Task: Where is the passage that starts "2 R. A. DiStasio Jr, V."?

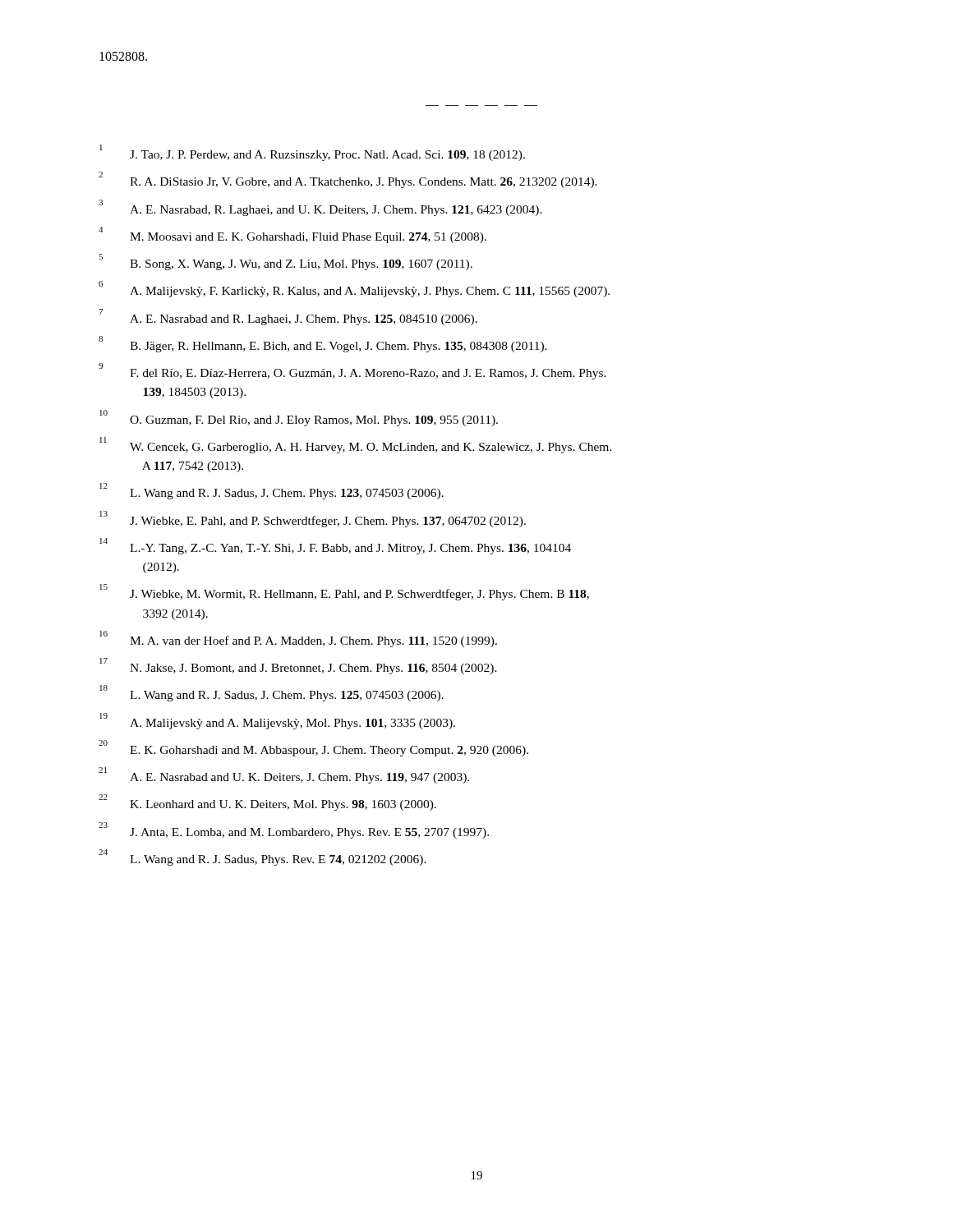Action: (x=485, y=181)
